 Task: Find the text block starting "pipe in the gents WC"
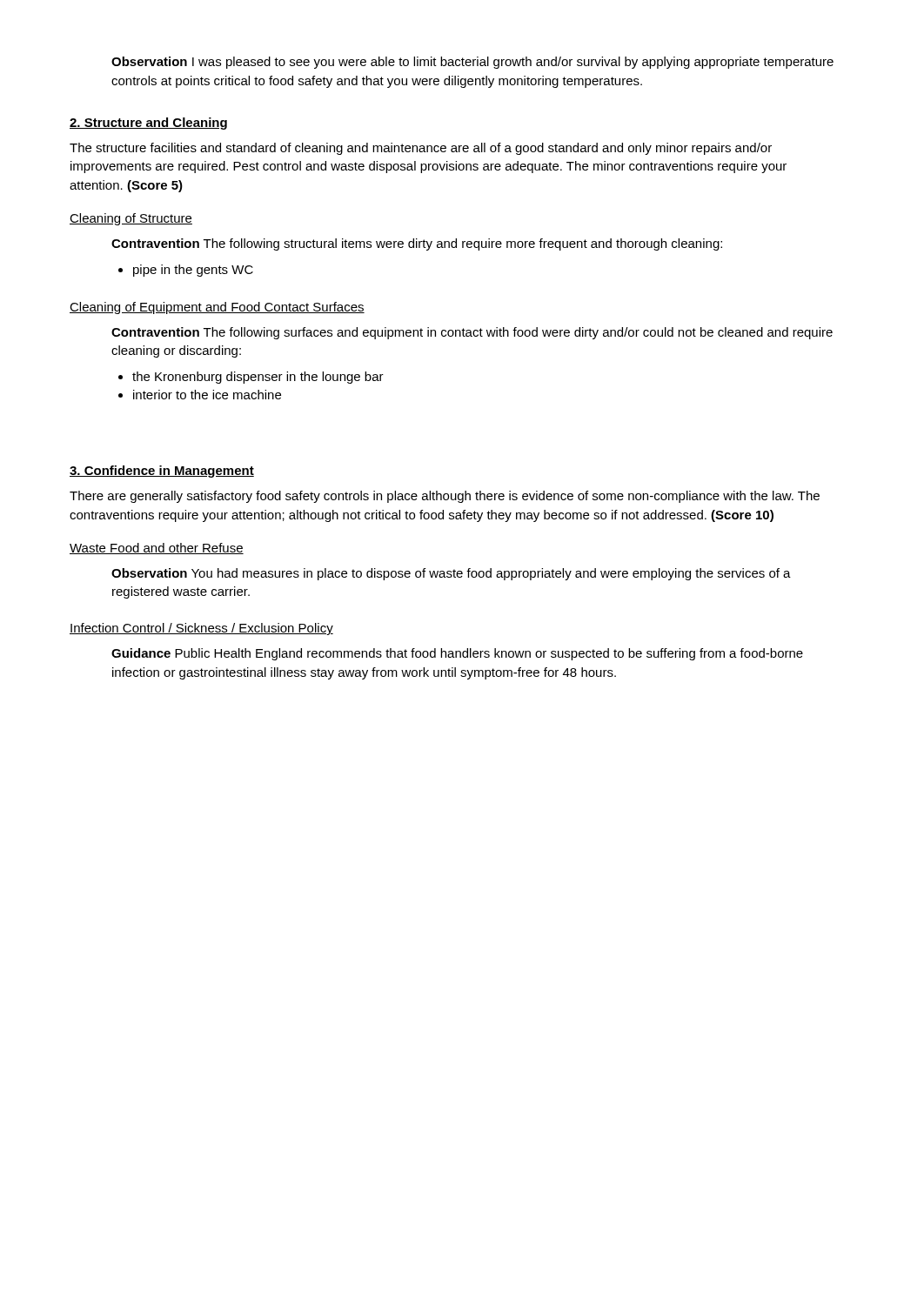point(193,269)
